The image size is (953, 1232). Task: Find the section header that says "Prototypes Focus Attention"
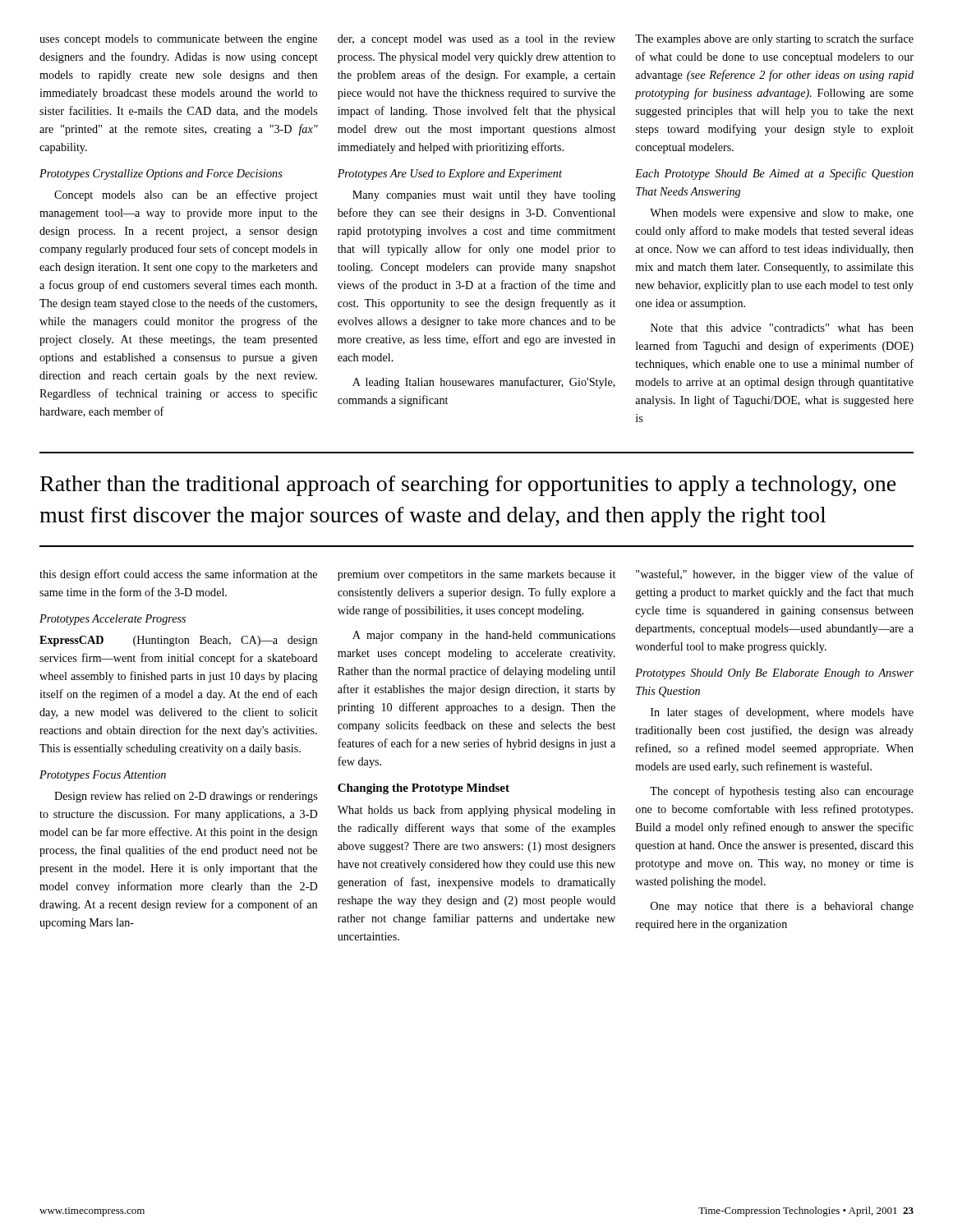tap(103, 774)
